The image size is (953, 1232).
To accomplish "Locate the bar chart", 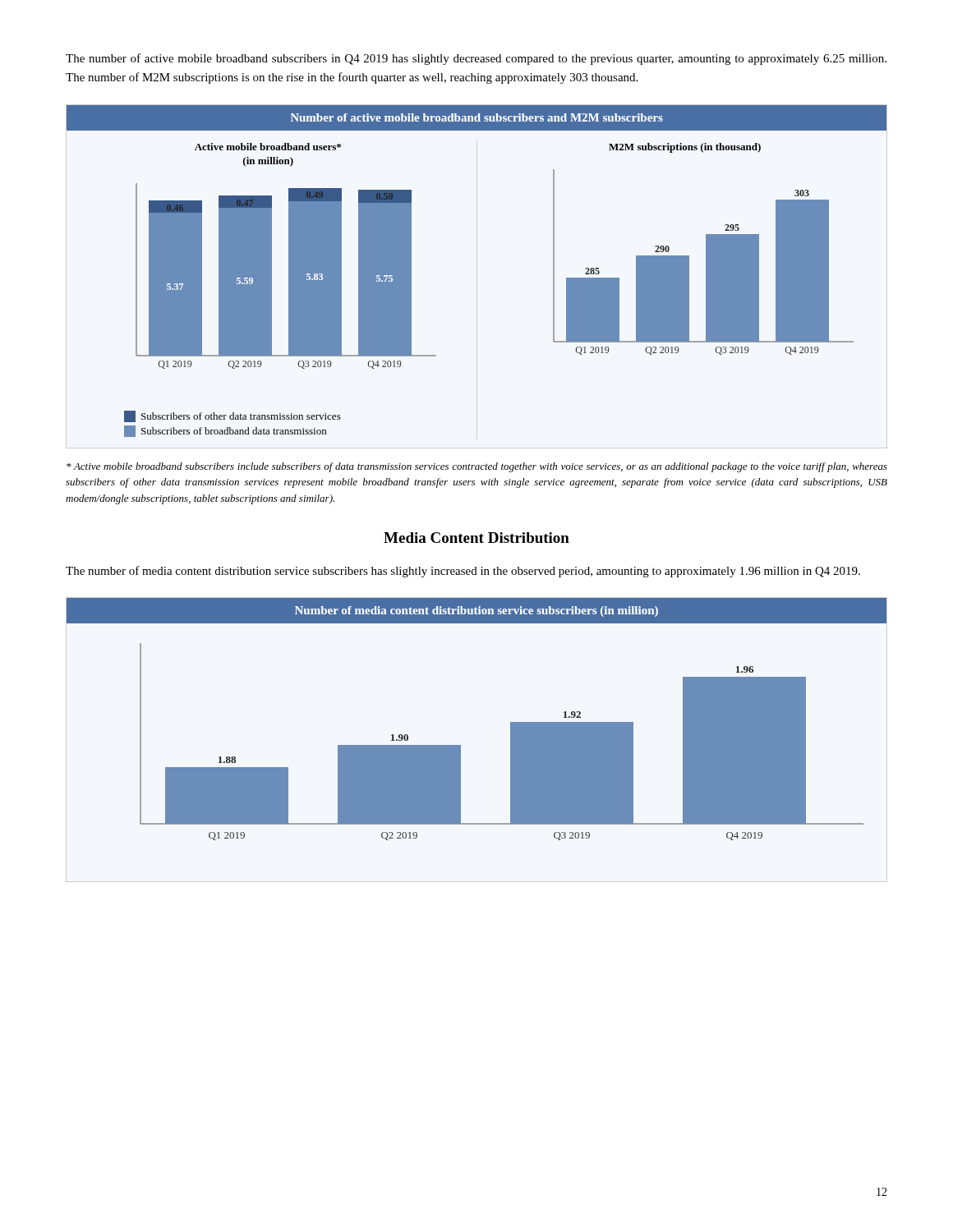I will (476, 739).
